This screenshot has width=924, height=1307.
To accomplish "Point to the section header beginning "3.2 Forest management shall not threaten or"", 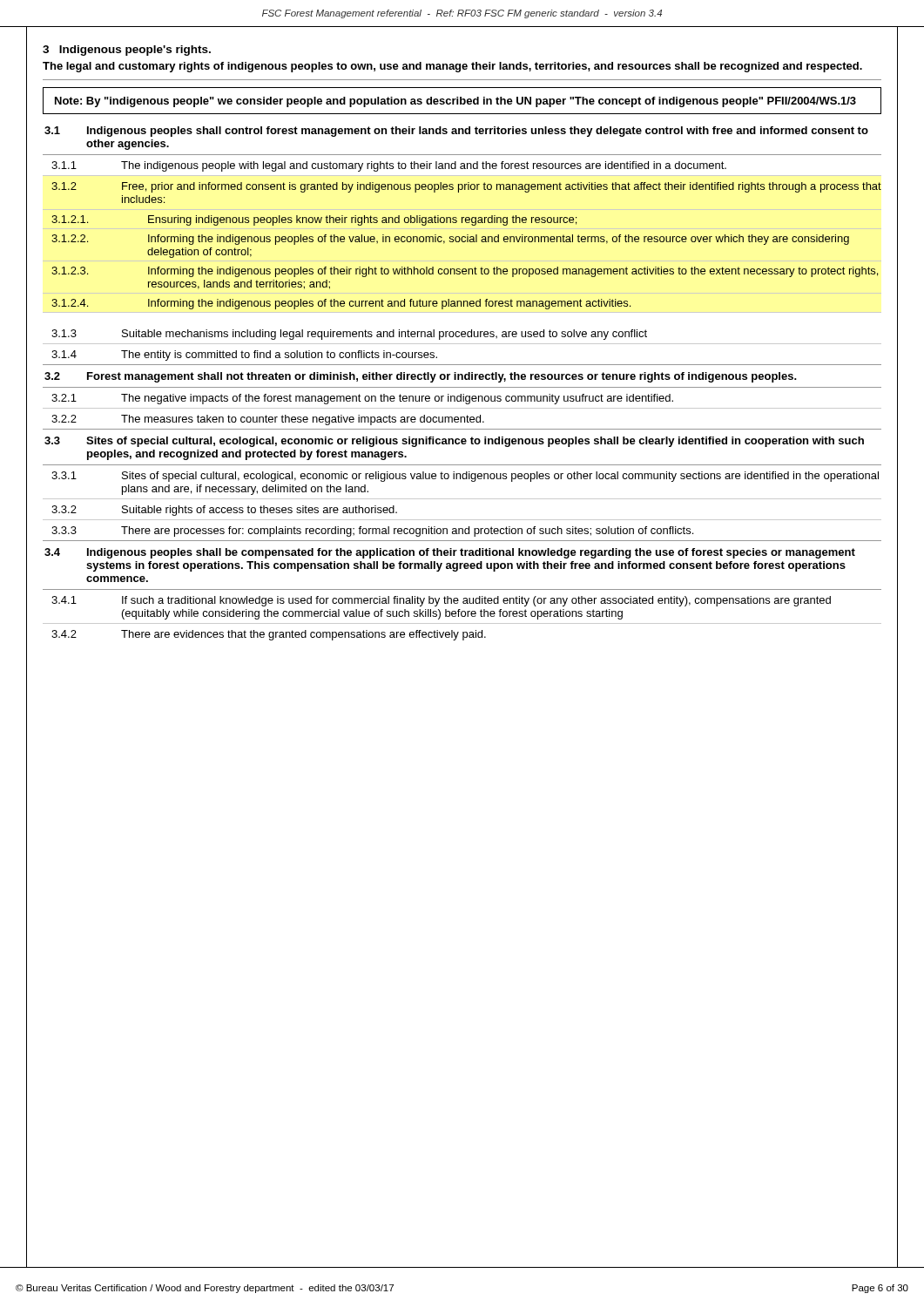I will (x=463, y=376).
